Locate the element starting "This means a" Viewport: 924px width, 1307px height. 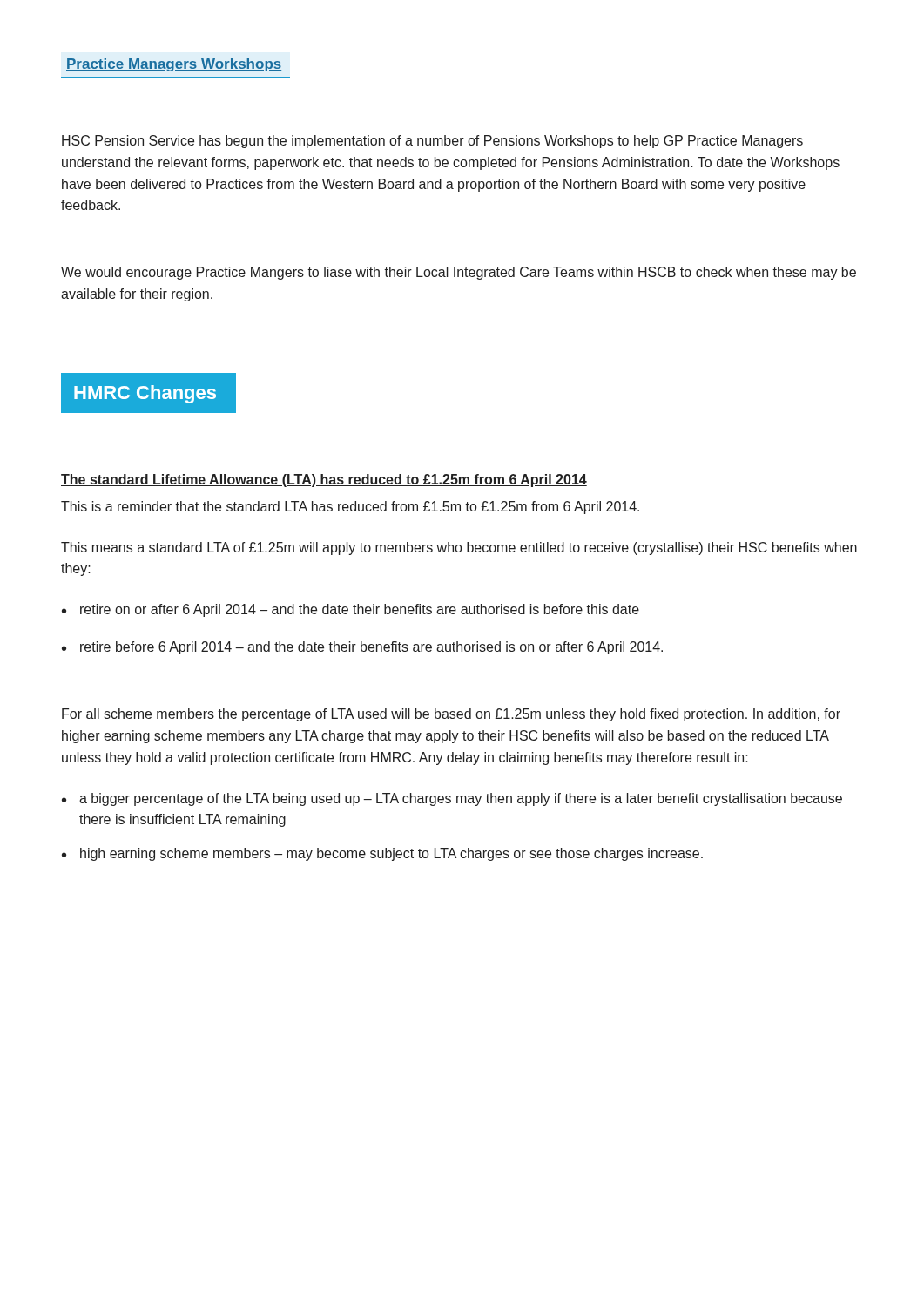459,558
